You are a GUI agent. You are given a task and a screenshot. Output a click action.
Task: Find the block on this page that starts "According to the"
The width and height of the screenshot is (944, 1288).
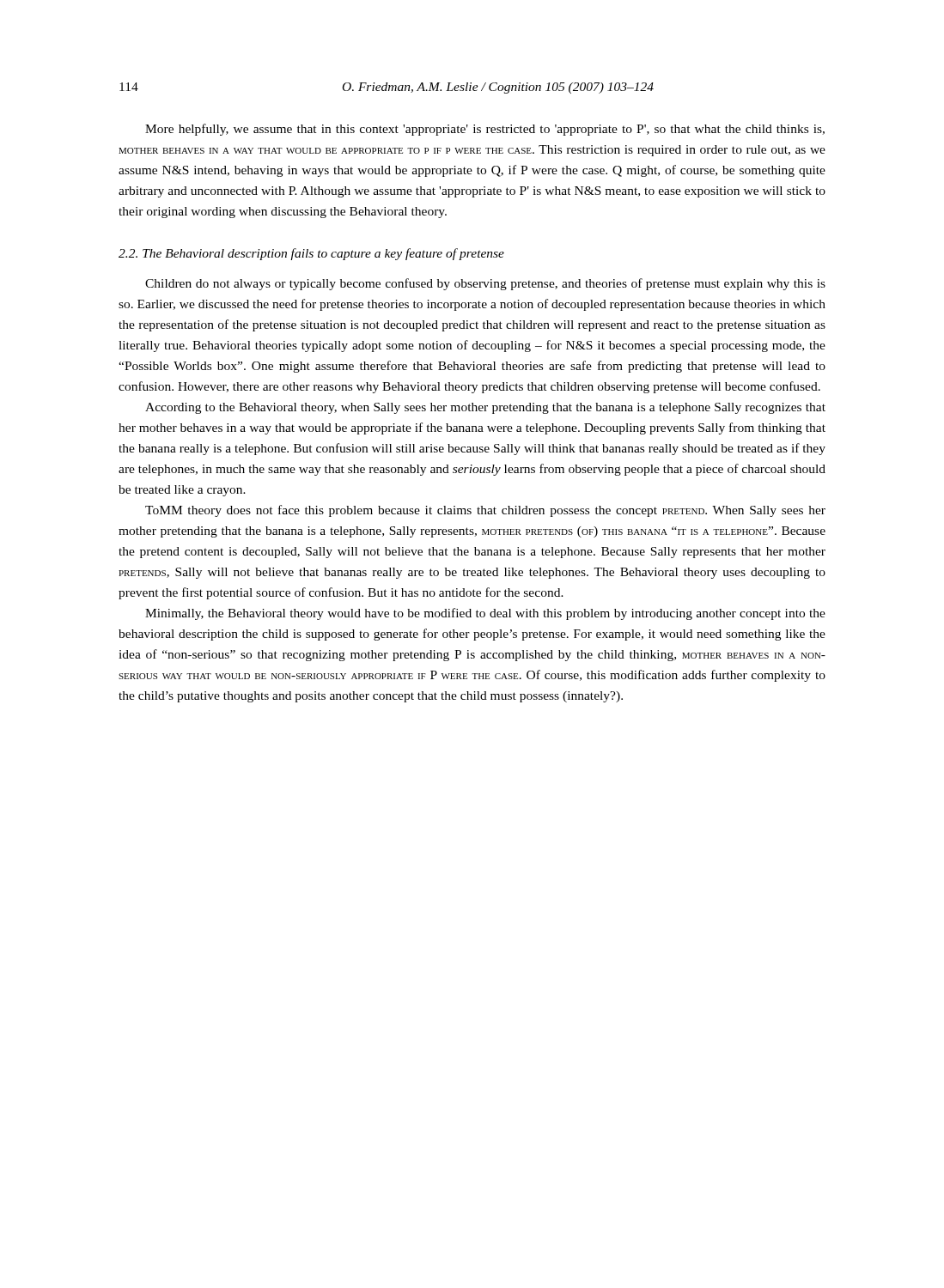pyautogui.click(x=472, y=448)
